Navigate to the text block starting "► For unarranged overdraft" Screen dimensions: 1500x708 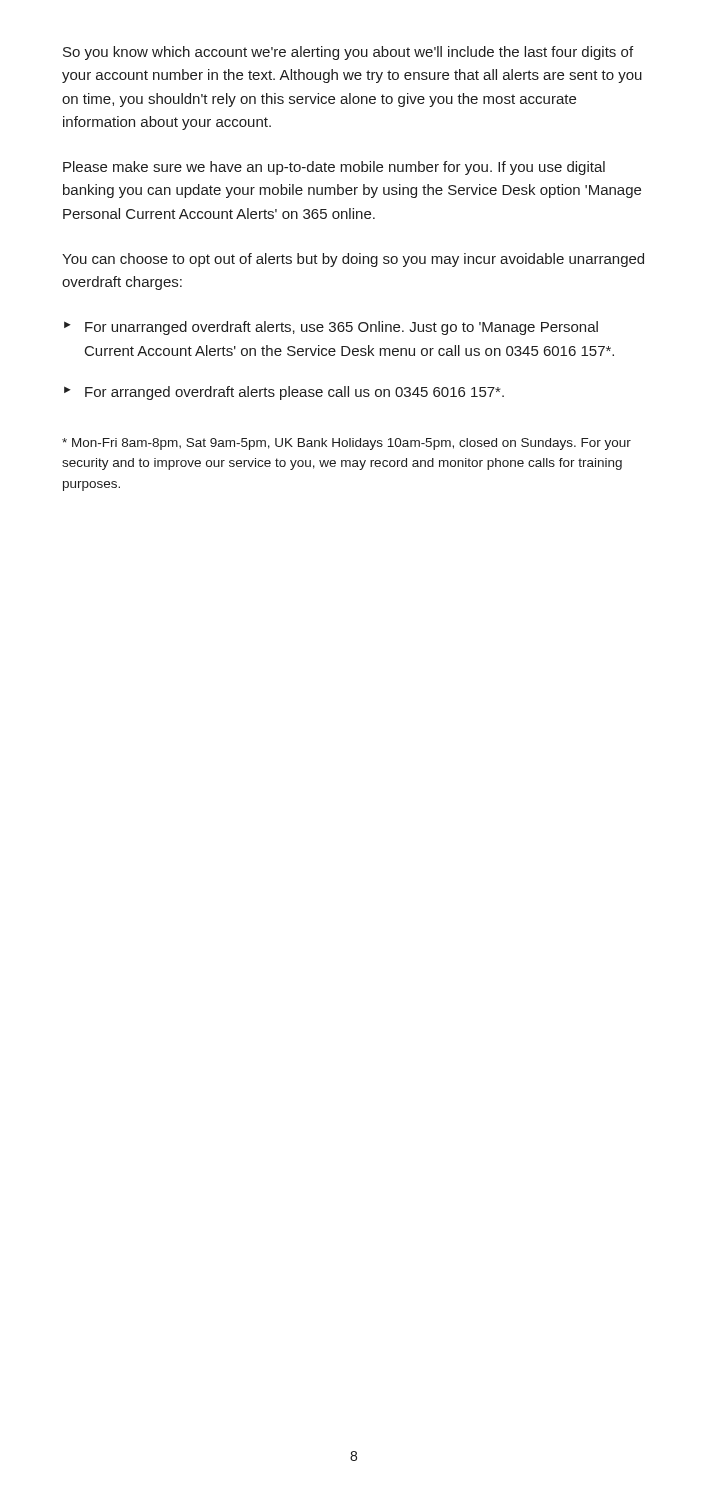point(354,339)
